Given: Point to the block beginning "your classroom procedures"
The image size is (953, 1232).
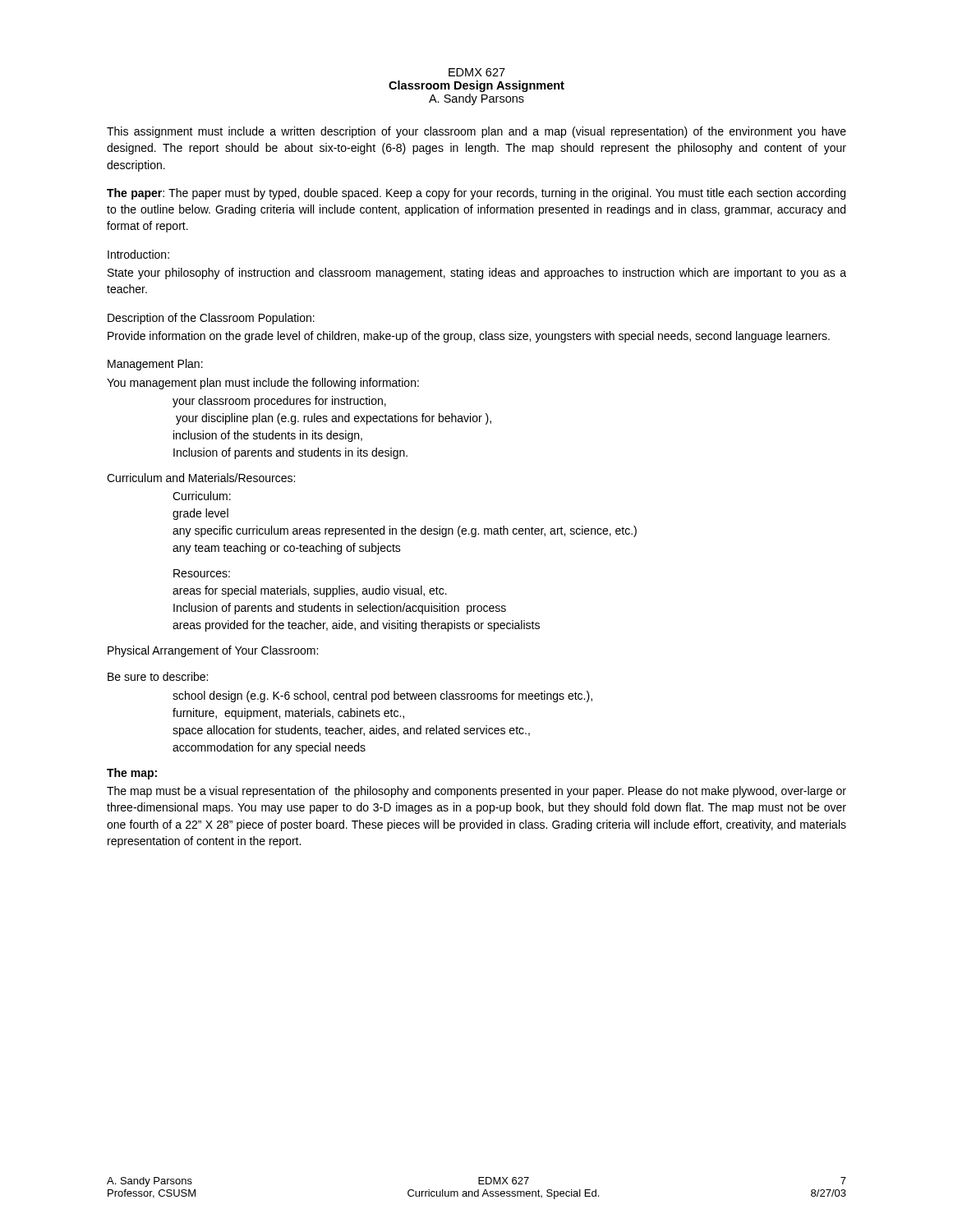Looking at the screenshot, I should [x=280, y=401].
